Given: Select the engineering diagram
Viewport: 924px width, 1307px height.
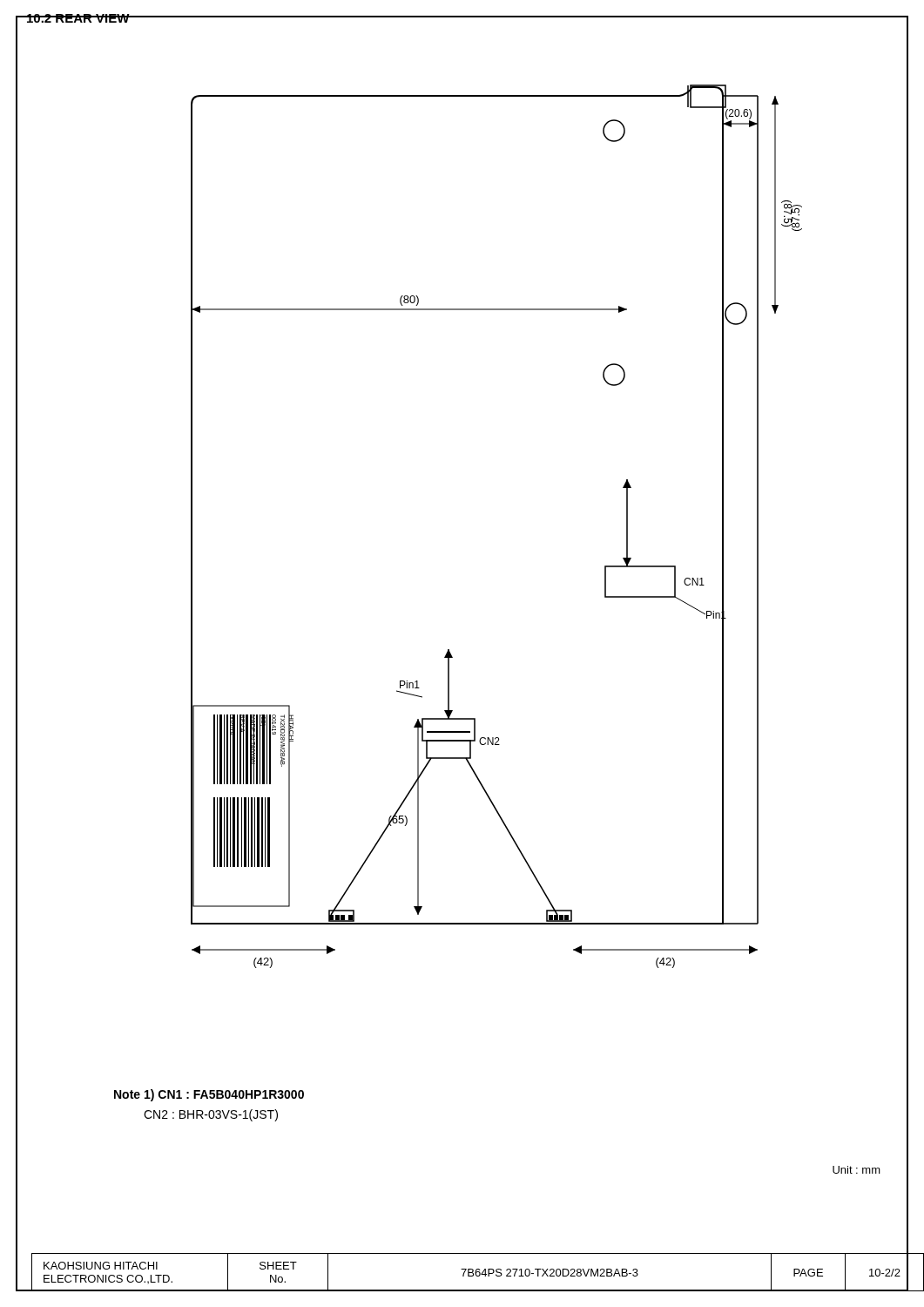Looking at the screenshot, I should click(466, 619).
